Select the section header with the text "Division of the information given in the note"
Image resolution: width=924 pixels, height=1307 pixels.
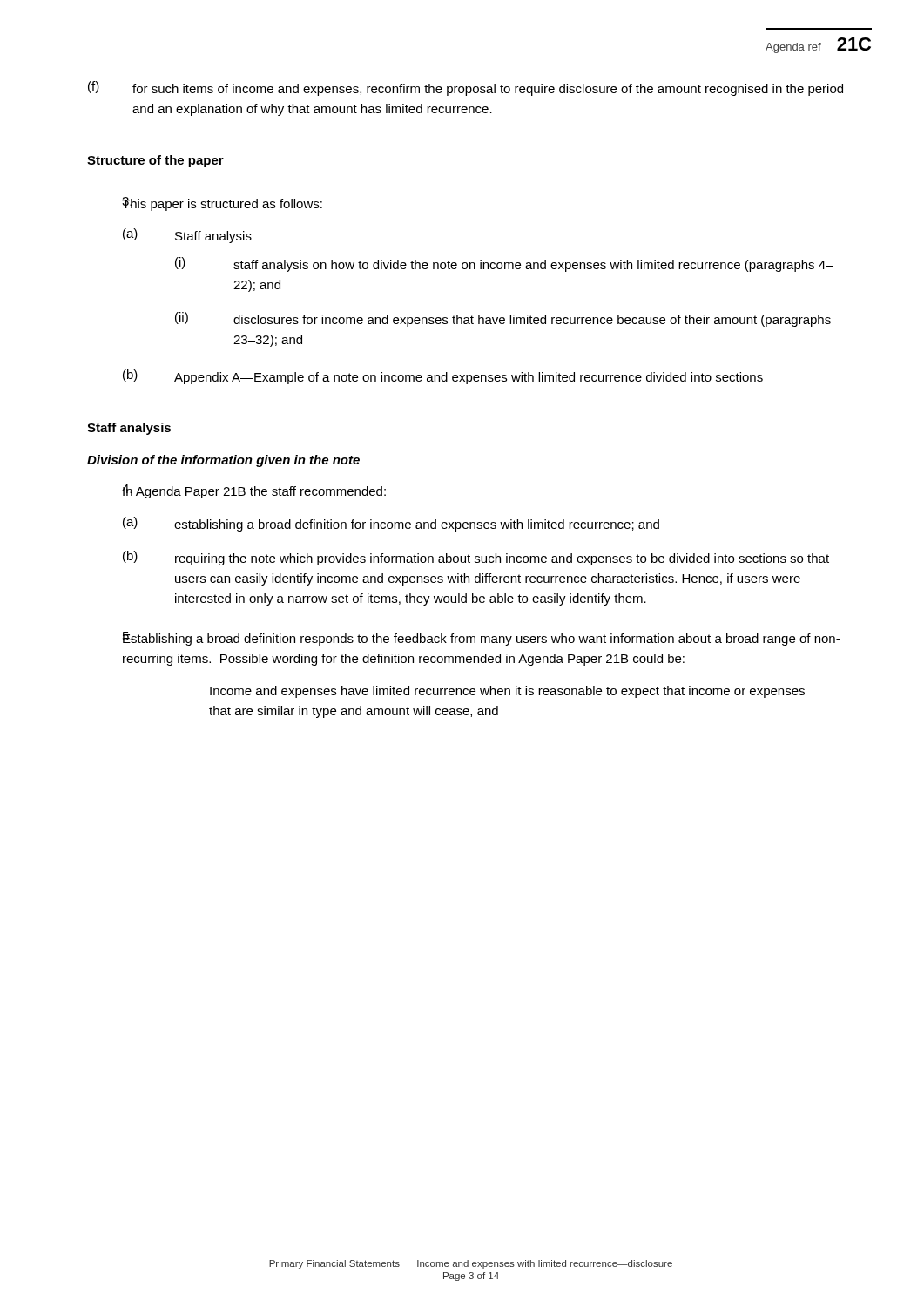(x=224, y=460)
